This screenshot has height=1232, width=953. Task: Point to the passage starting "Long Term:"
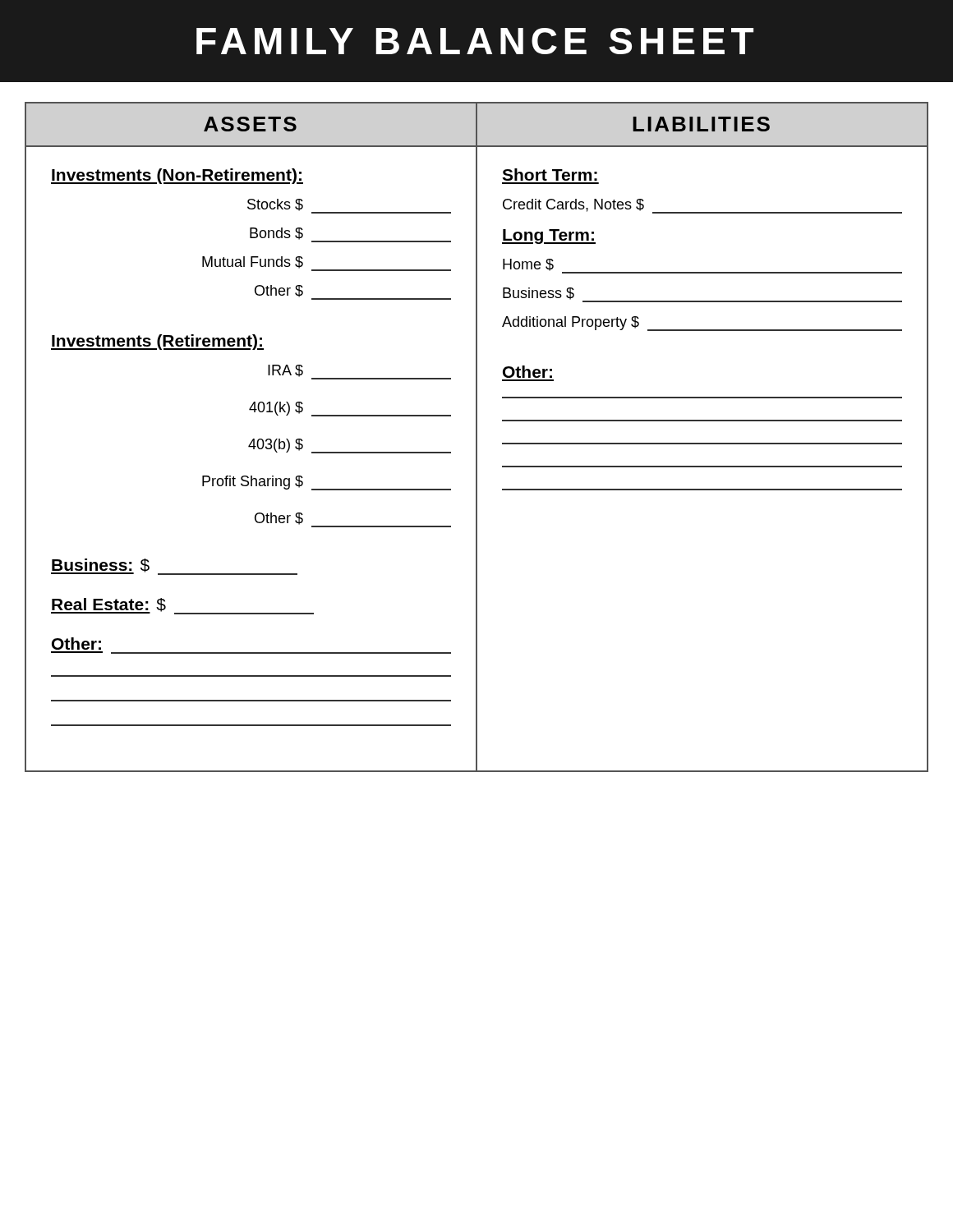tap(549, 235)
